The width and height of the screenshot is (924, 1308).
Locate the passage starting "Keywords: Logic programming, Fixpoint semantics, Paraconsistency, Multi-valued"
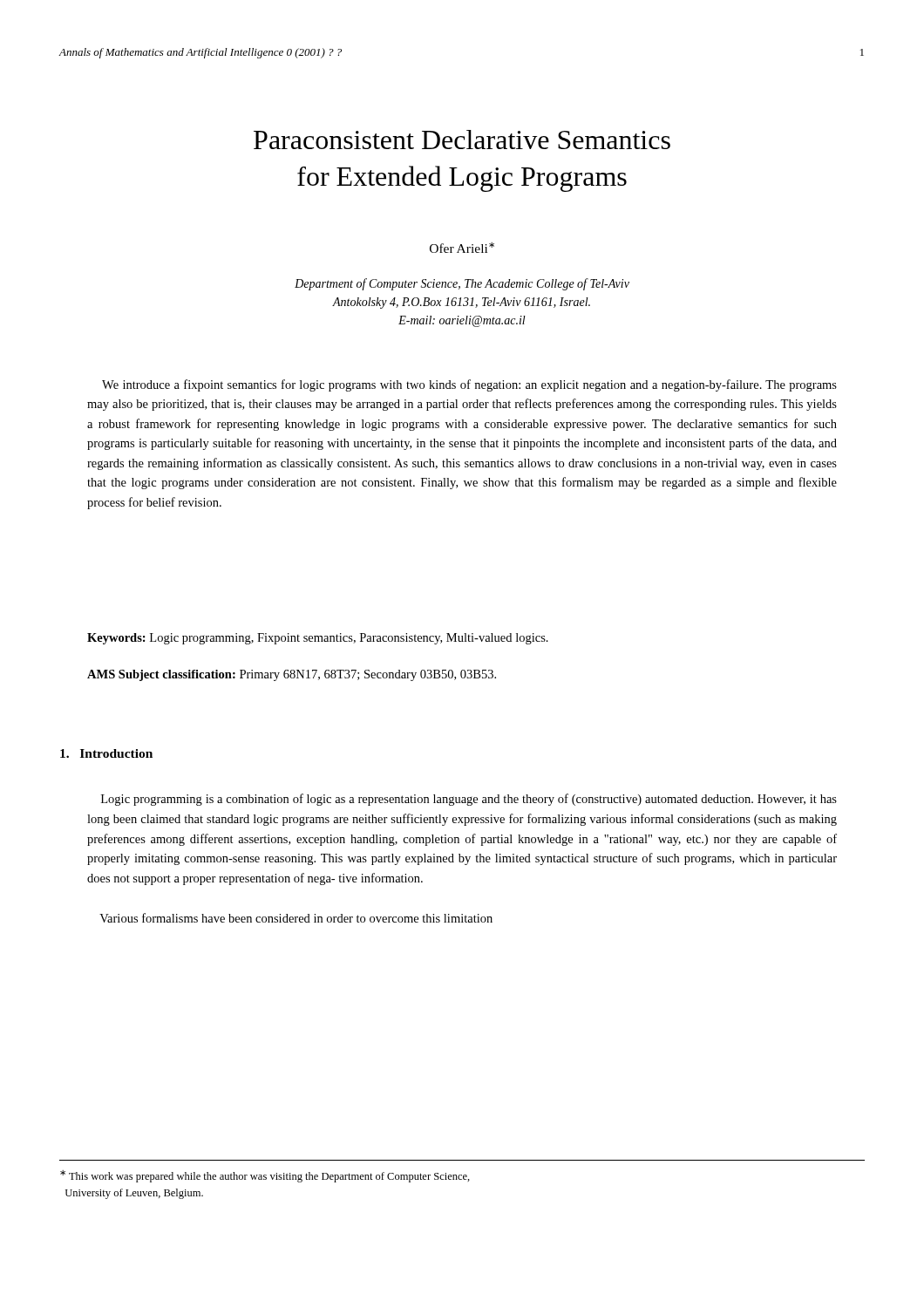click(318, 637)
